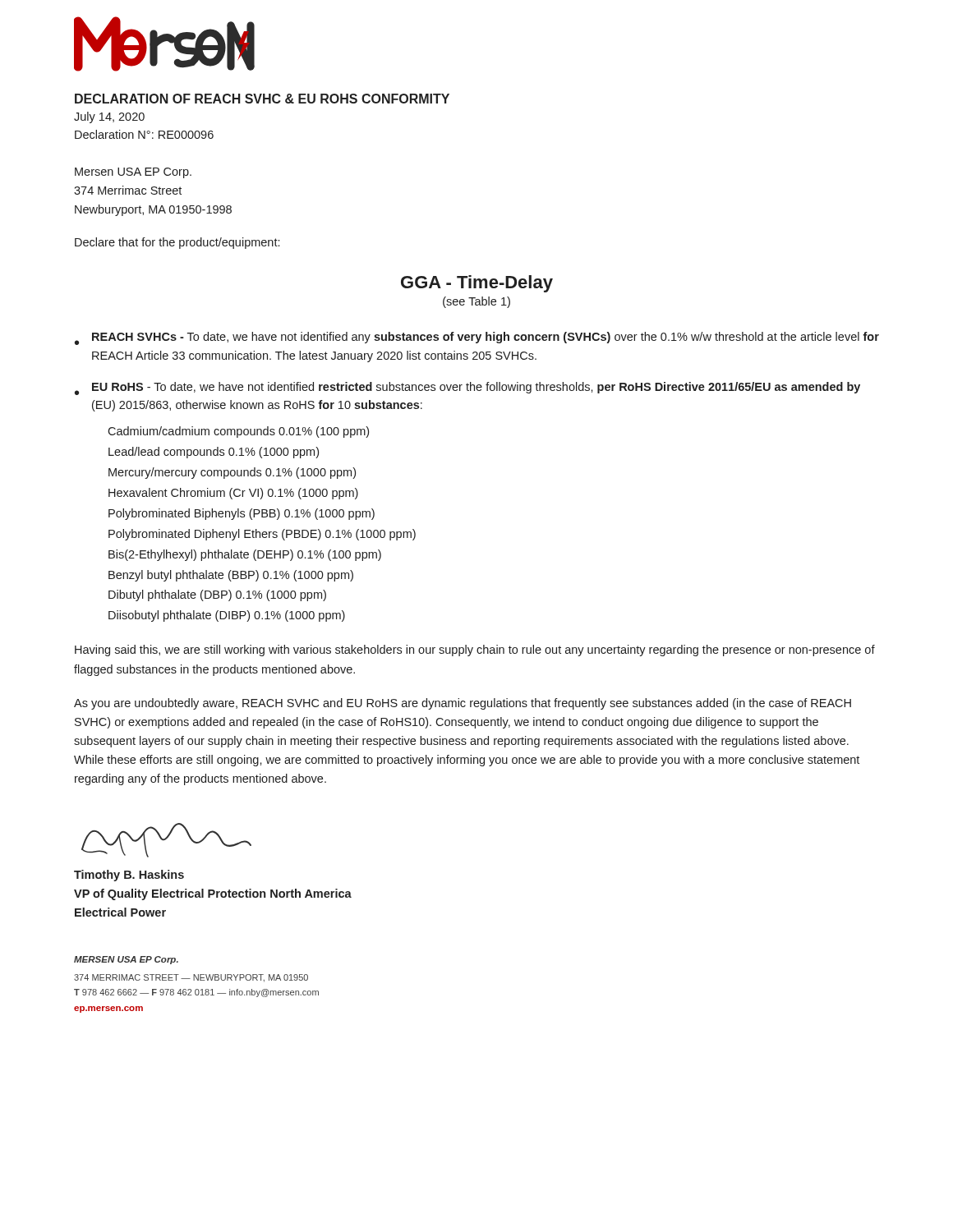Find the block starting "• EU RoHS - To date,"
953x1232 pixels.
click(x=467, y=388)
